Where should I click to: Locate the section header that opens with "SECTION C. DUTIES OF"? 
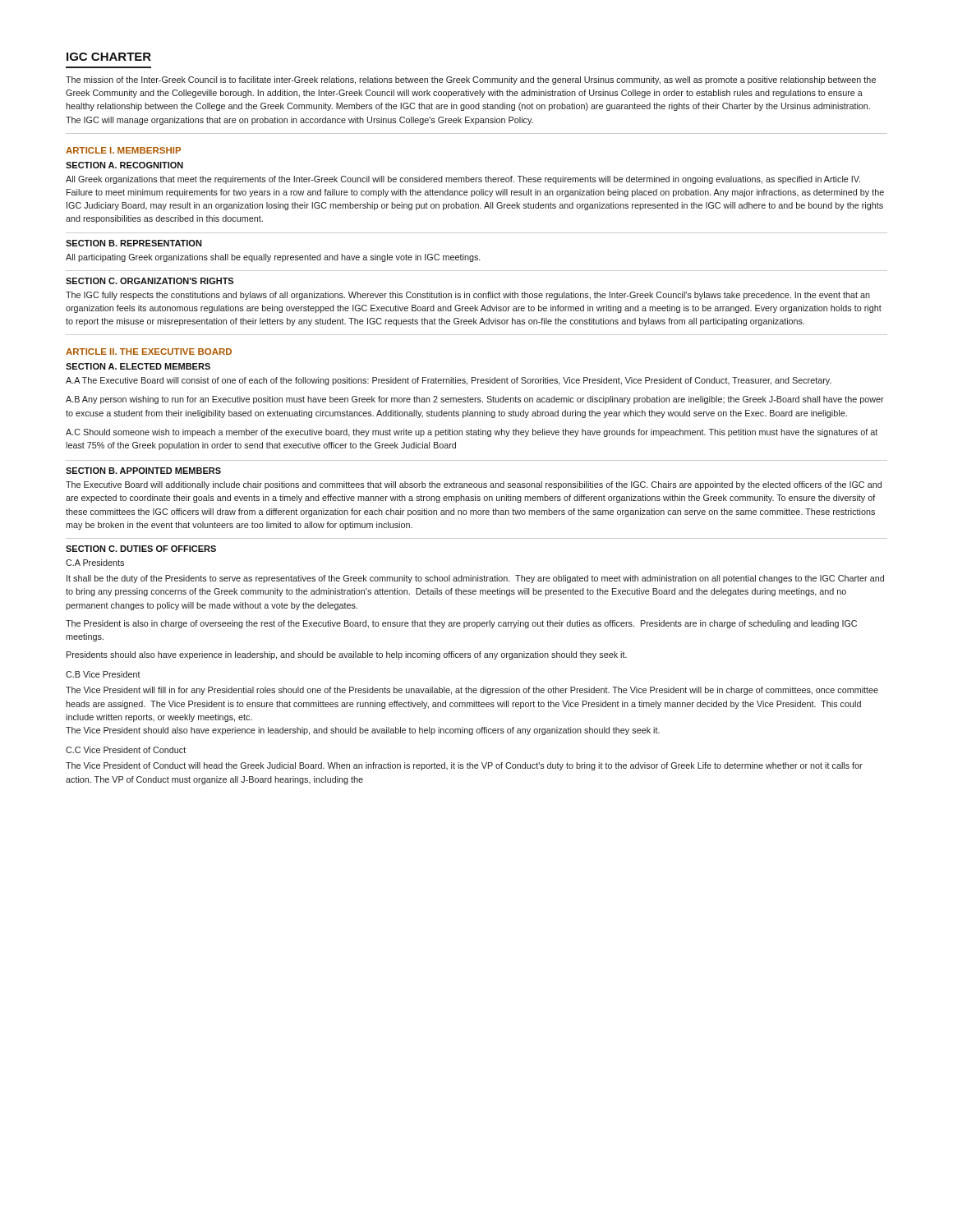pyautogui.click(x=141, y=549)
